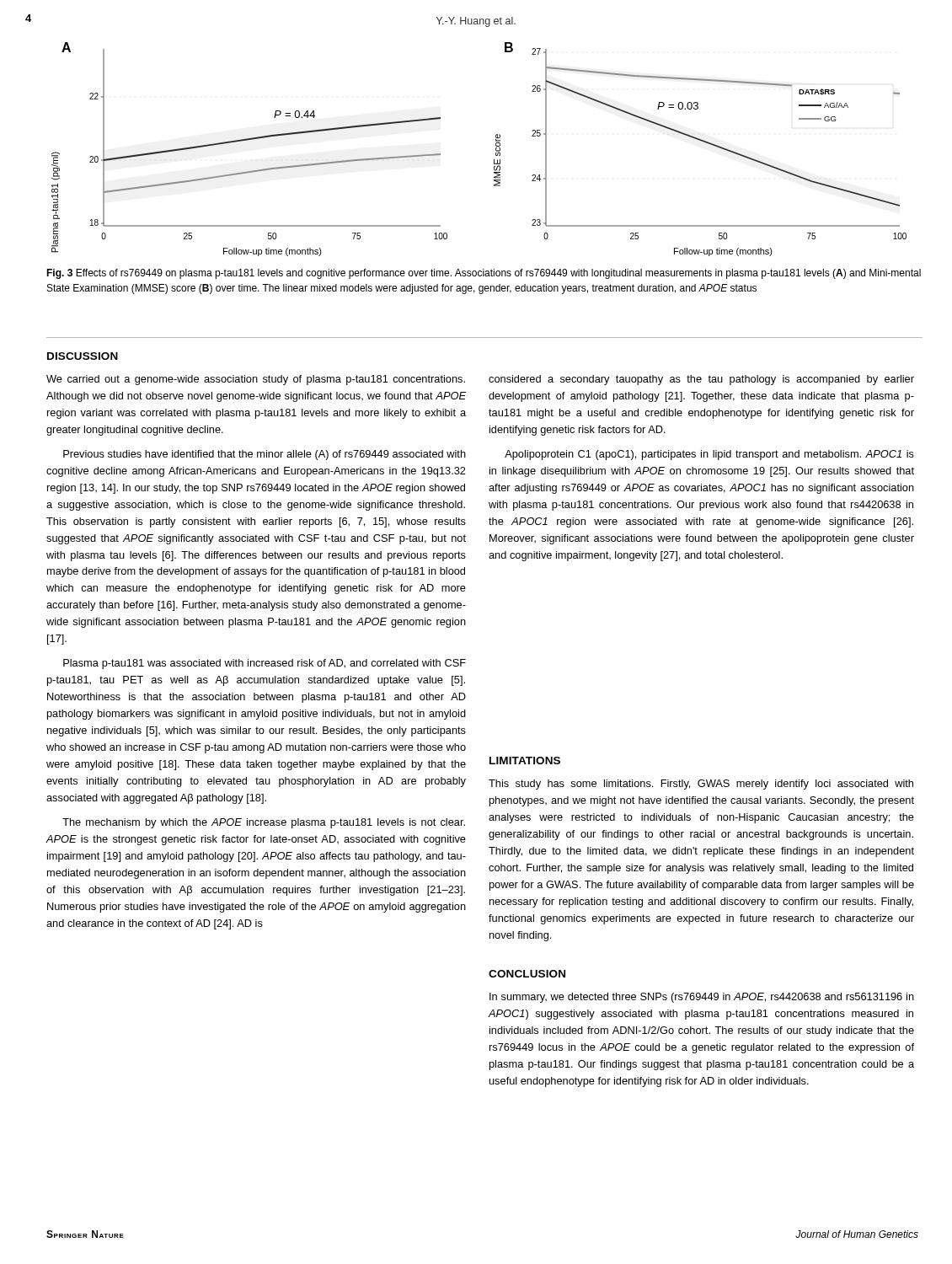Locate the text block with the text "In summary, we detected three SNPs (rs769449"
Screen dimensions: 1264x952
click(701, 1039)
